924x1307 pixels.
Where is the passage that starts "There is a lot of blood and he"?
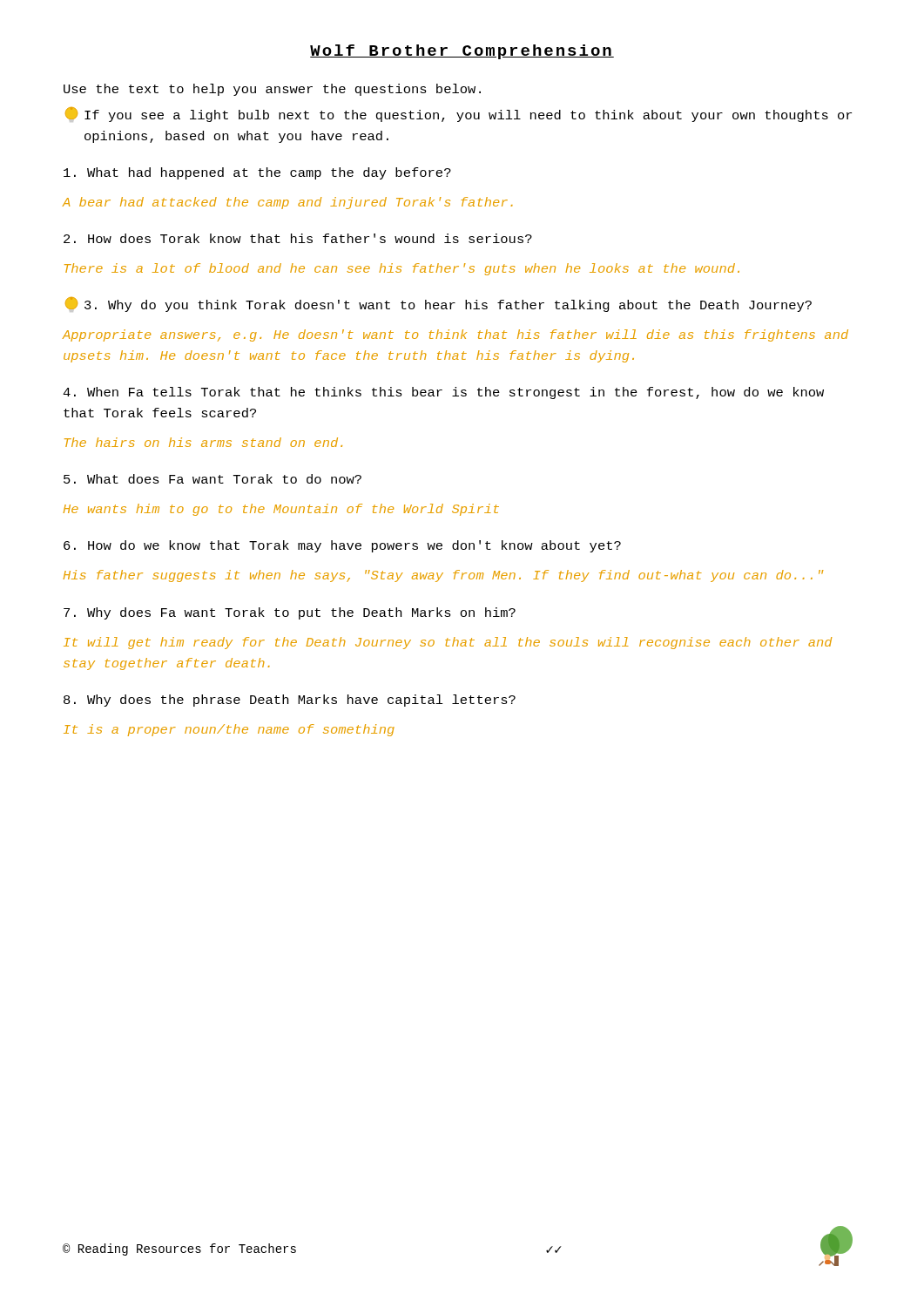coord(403,270)
